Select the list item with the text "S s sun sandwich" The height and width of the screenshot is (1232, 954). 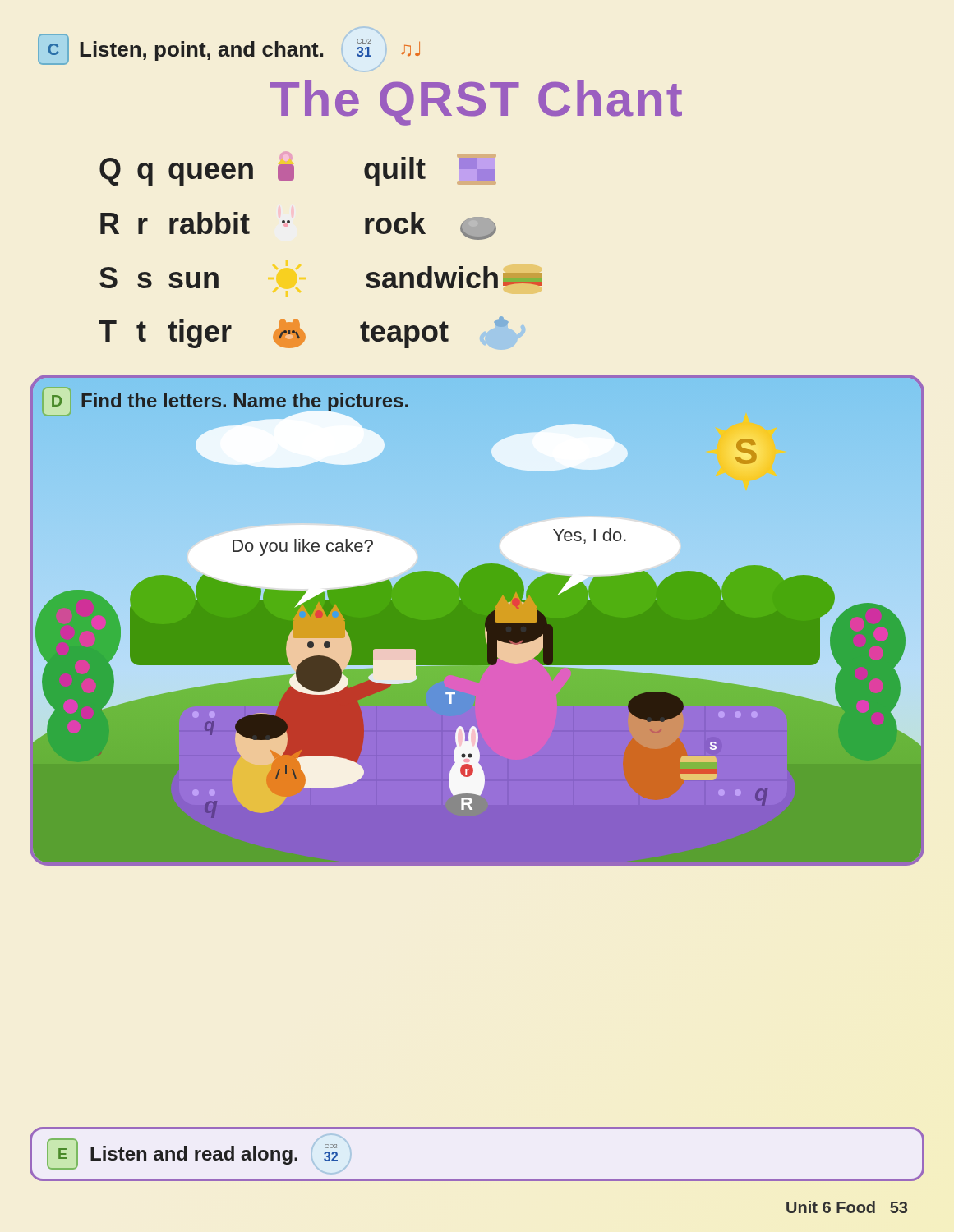(144, 278)
